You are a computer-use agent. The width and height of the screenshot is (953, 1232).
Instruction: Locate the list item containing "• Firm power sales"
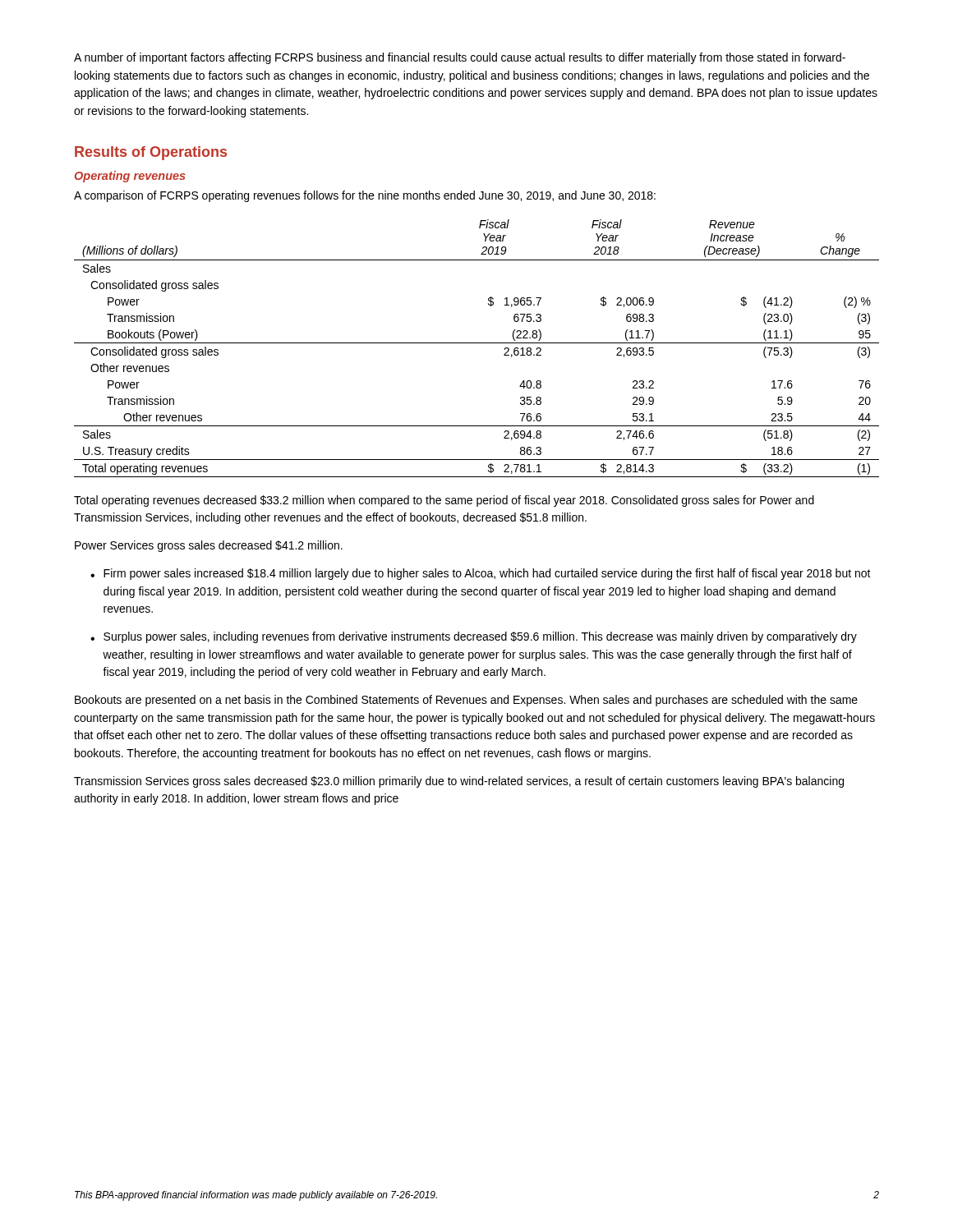click(x=485, y=592)
